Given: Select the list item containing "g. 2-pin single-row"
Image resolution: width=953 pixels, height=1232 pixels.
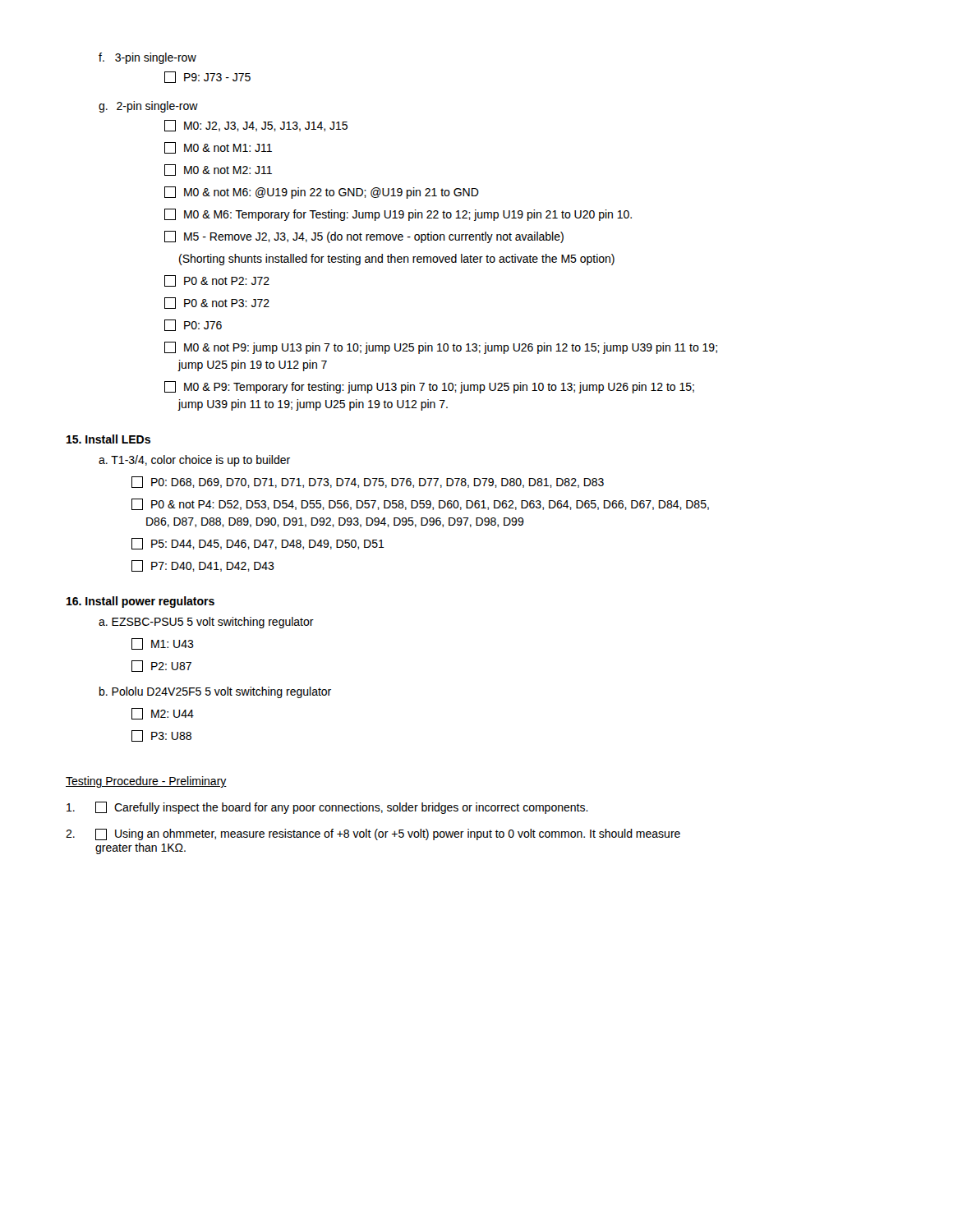Looking at the screenshot, I should pyautogui.click(x=493, y=256).
